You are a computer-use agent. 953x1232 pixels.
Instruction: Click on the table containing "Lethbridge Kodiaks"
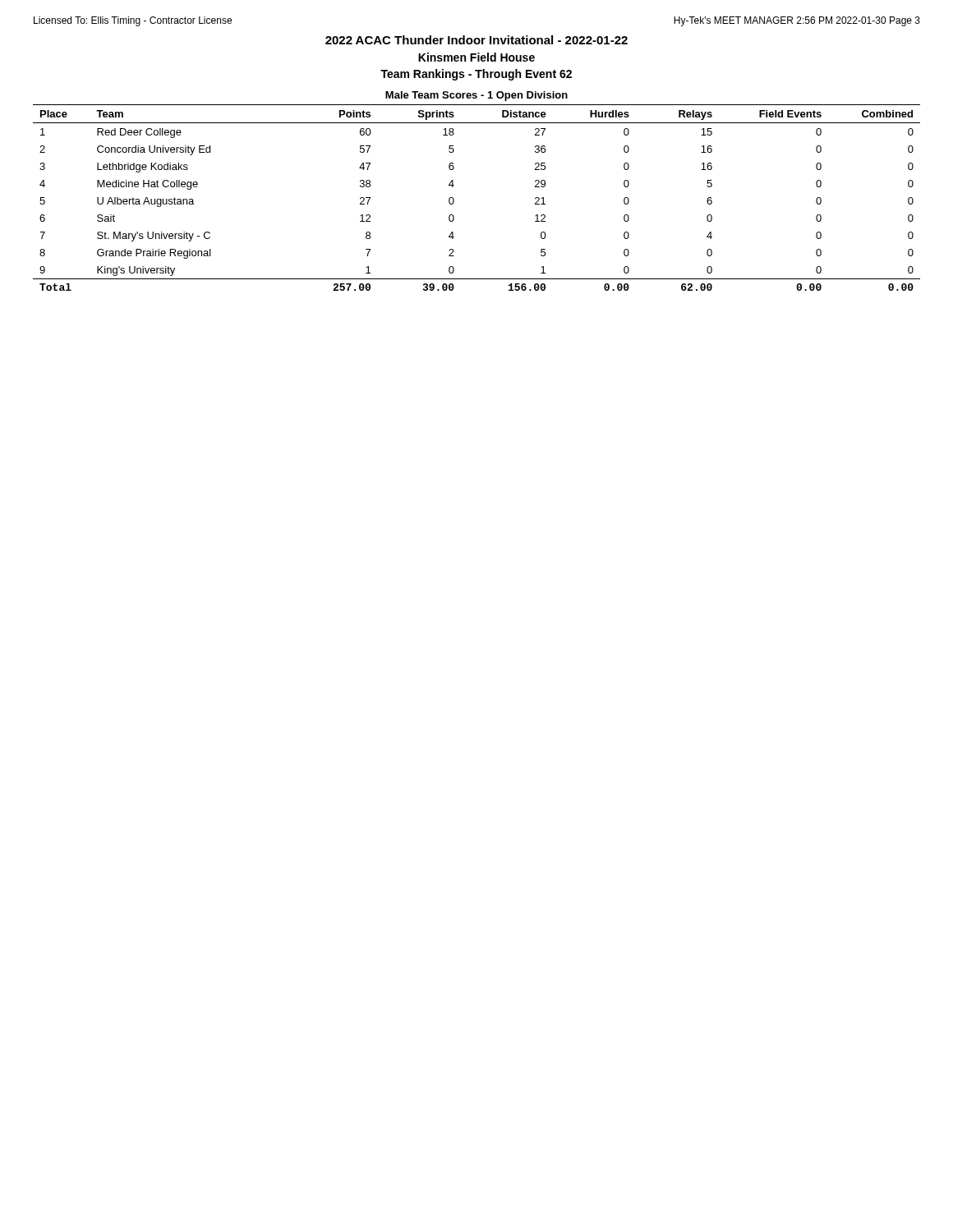[x=476, y=200]
